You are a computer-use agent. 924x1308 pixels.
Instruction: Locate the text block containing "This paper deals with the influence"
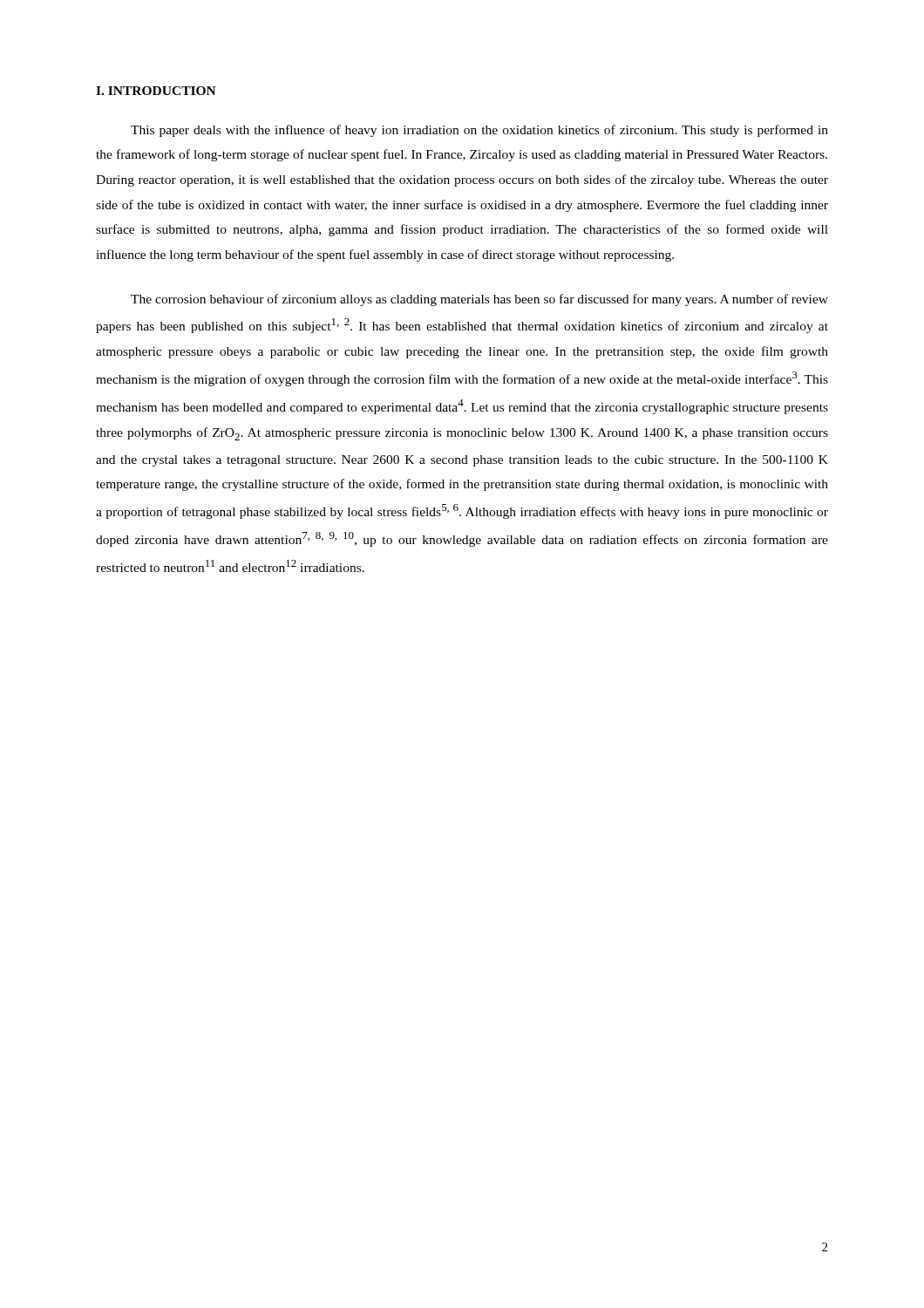[462, 192]
